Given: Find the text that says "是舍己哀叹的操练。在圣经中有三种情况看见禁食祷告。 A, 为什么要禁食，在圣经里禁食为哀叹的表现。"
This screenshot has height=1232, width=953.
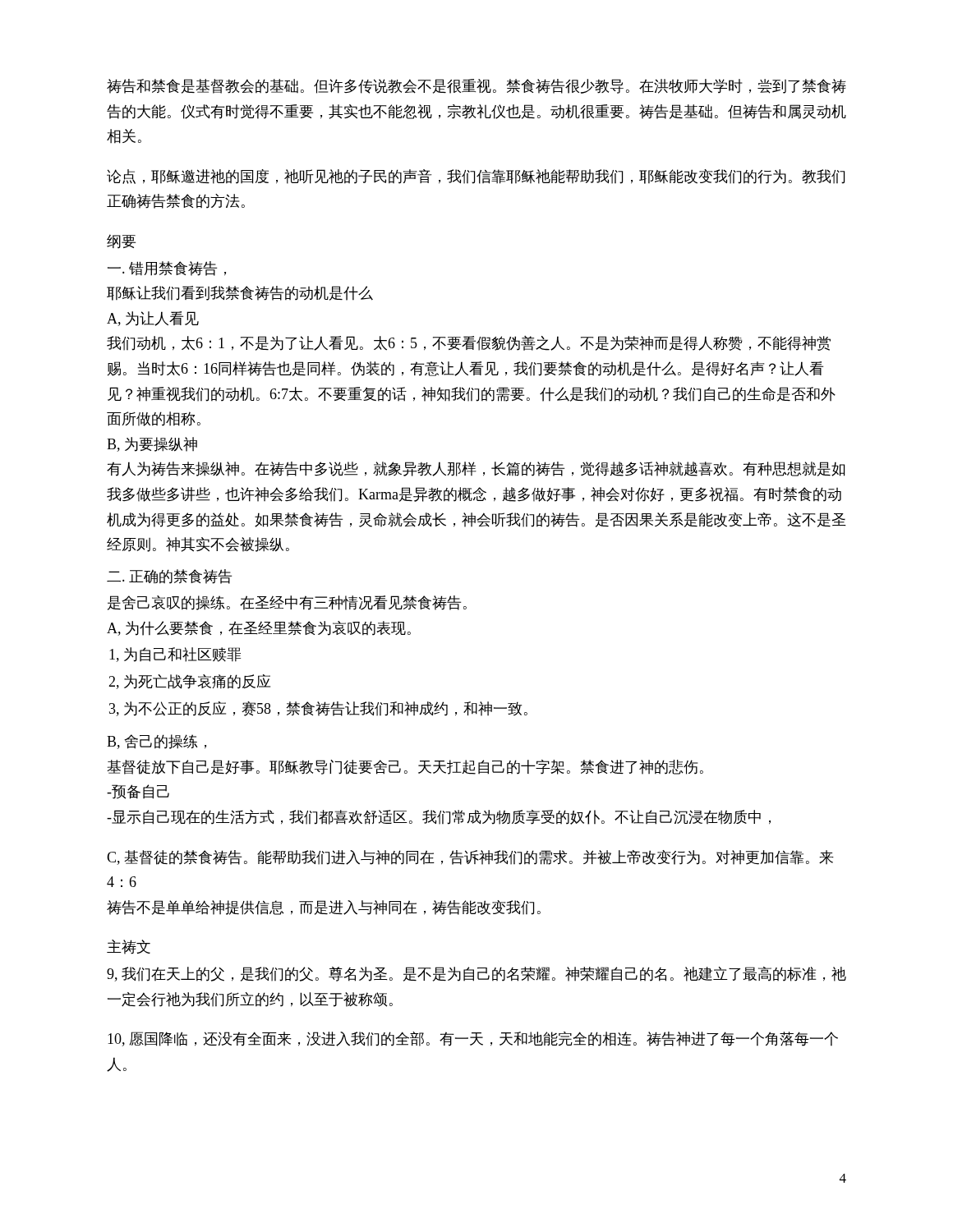Looking at the screenshot, I should (x=292, y=616).
